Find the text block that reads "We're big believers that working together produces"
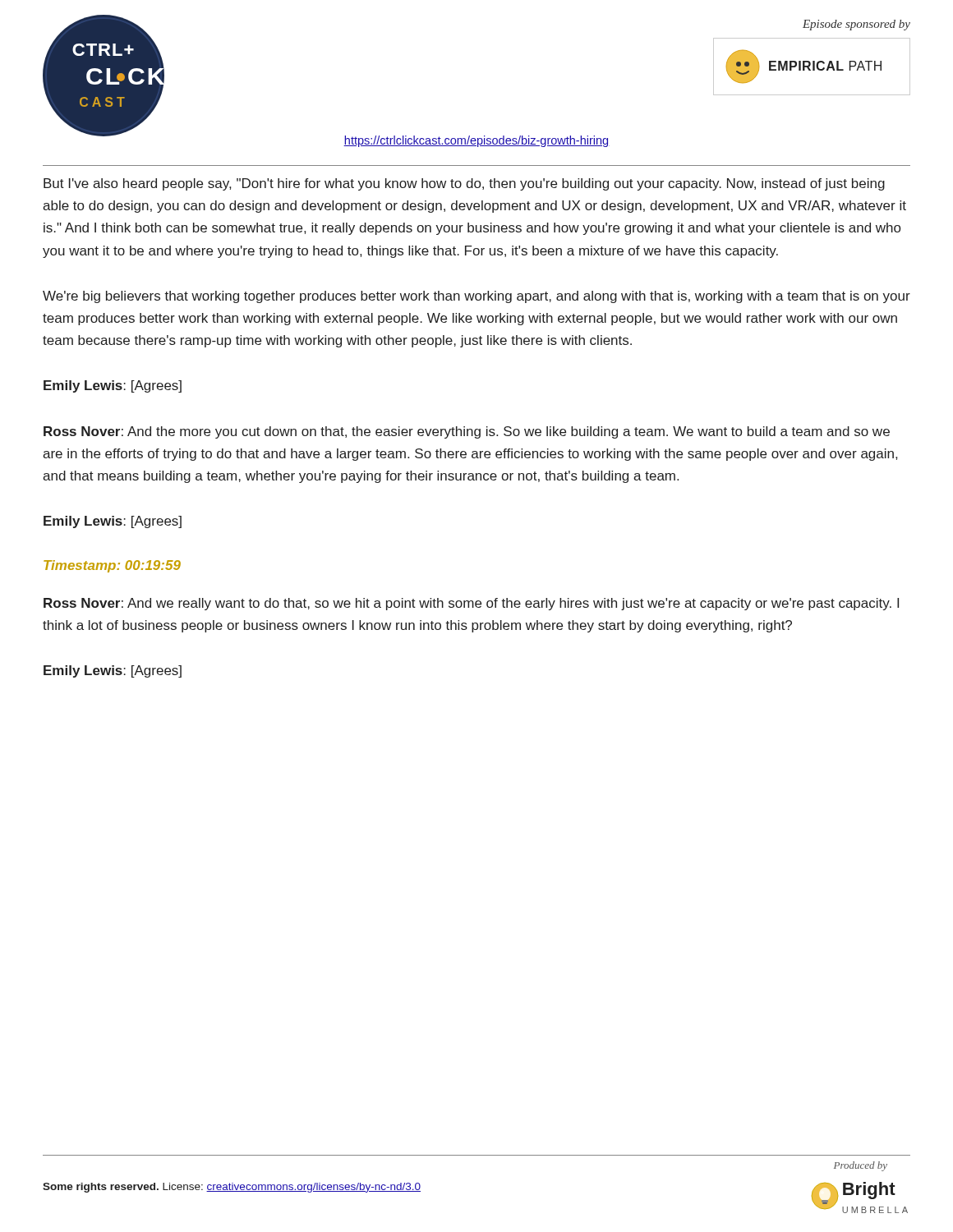 476,318
